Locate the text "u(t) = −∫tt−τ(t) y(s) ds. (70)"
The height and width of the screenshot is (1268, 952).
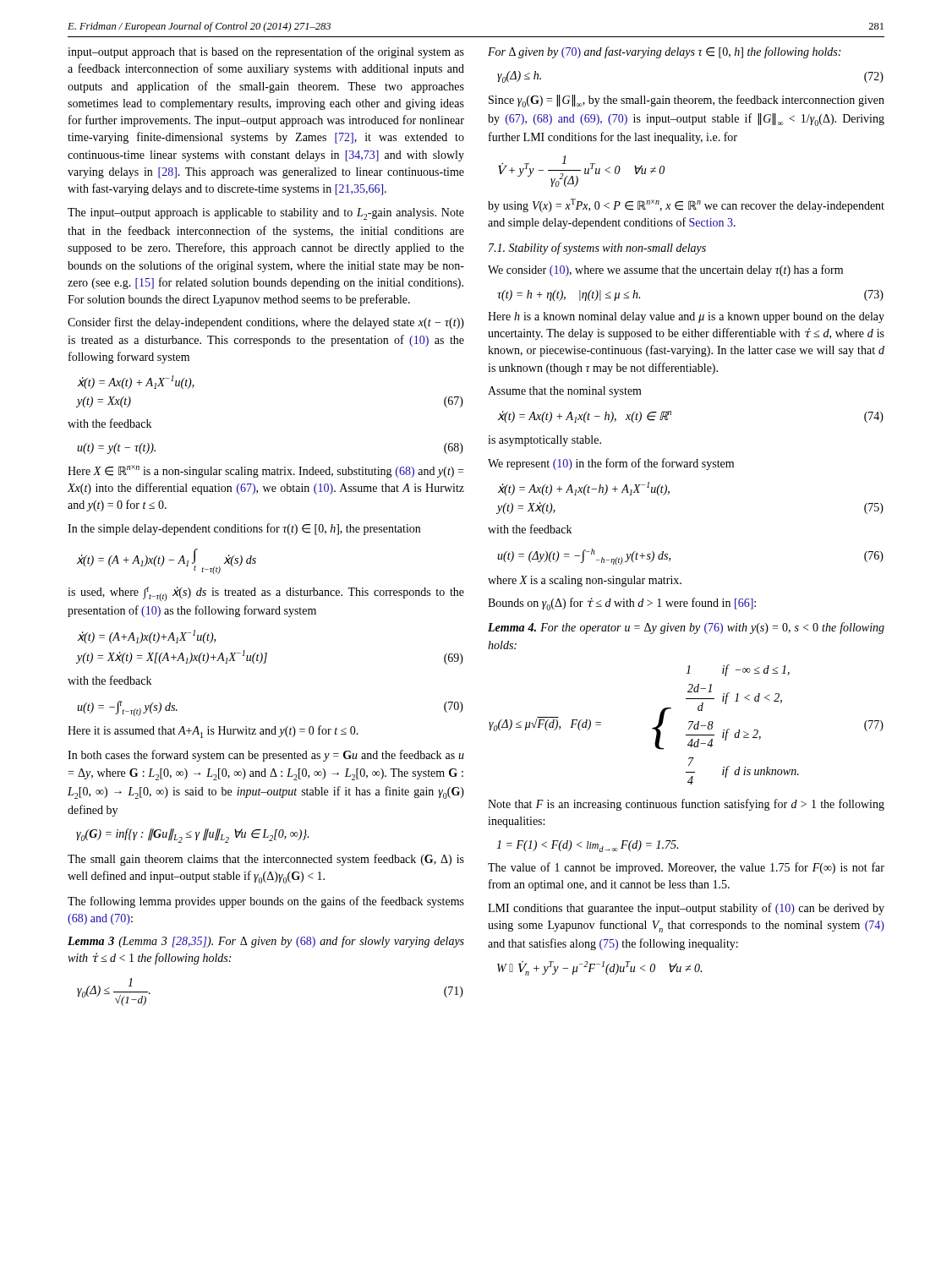click(x=136, y=709)
